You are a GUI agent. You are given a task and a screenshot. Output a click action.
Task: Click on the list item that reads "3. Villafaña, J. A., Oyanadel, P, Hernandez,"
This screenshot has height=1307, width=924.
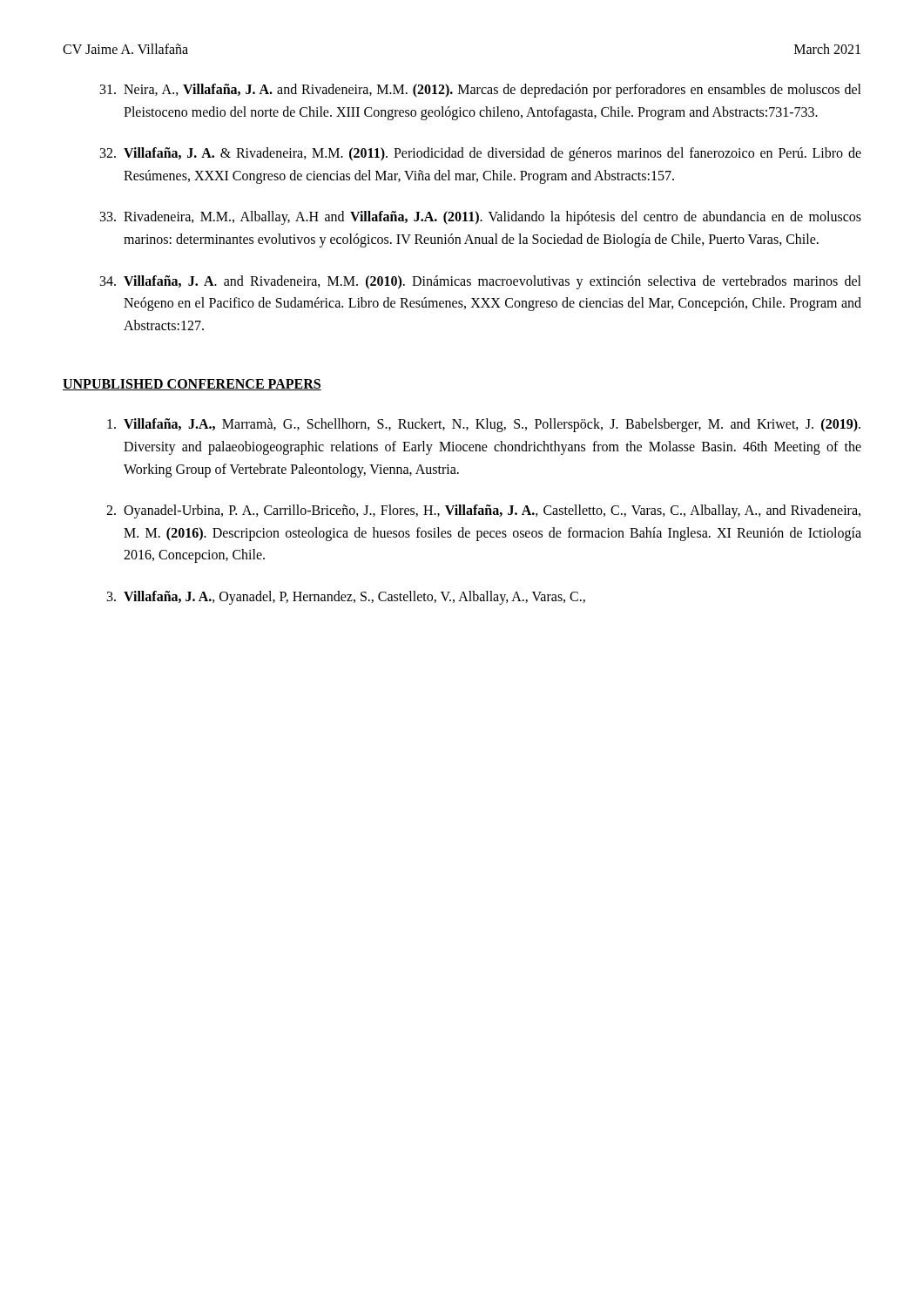[462, 597]
